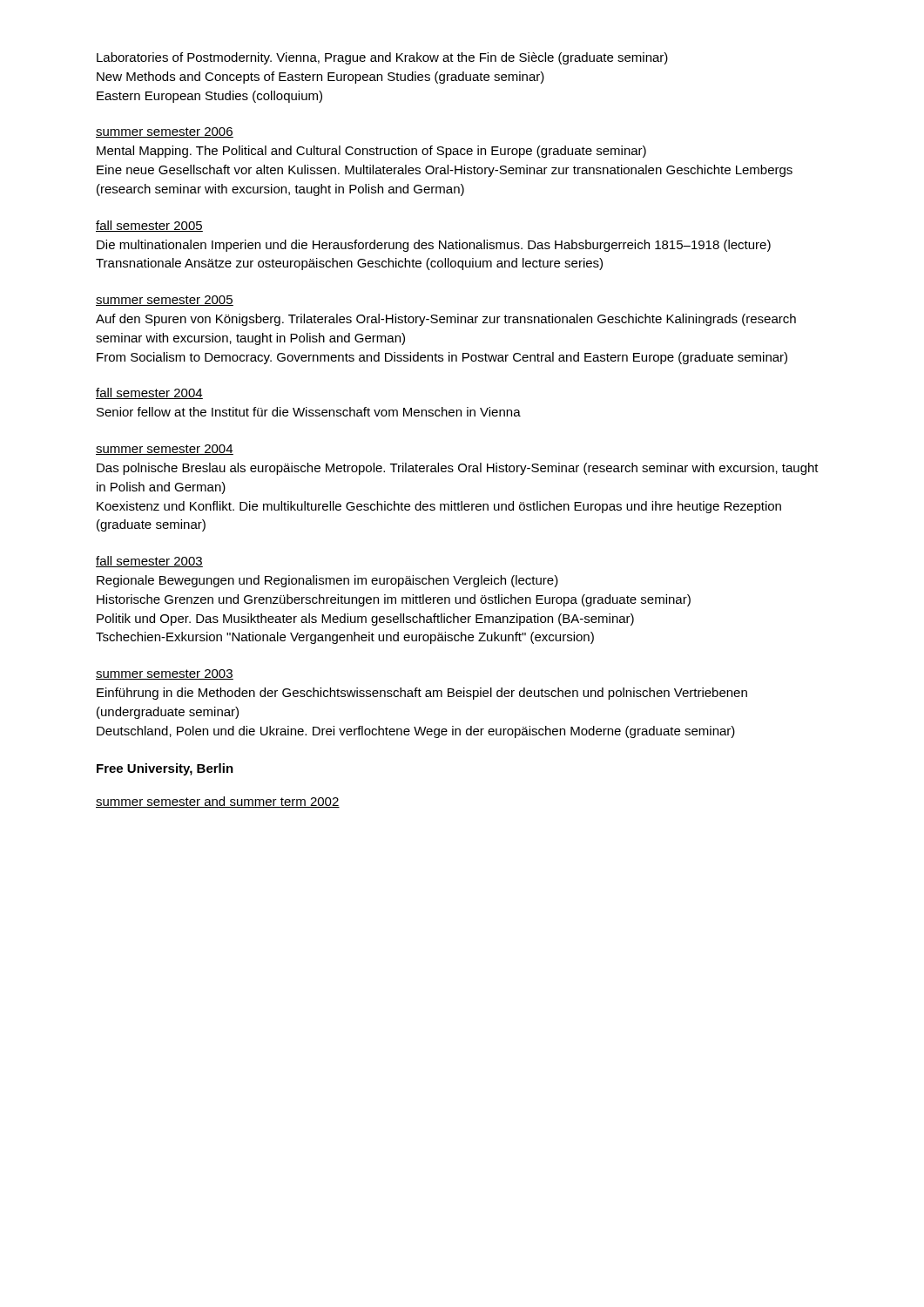Find the block starting "Free University, Berlin"
Screen dimensions: 1307x924
pyautogui.click(x=165, y=769)
